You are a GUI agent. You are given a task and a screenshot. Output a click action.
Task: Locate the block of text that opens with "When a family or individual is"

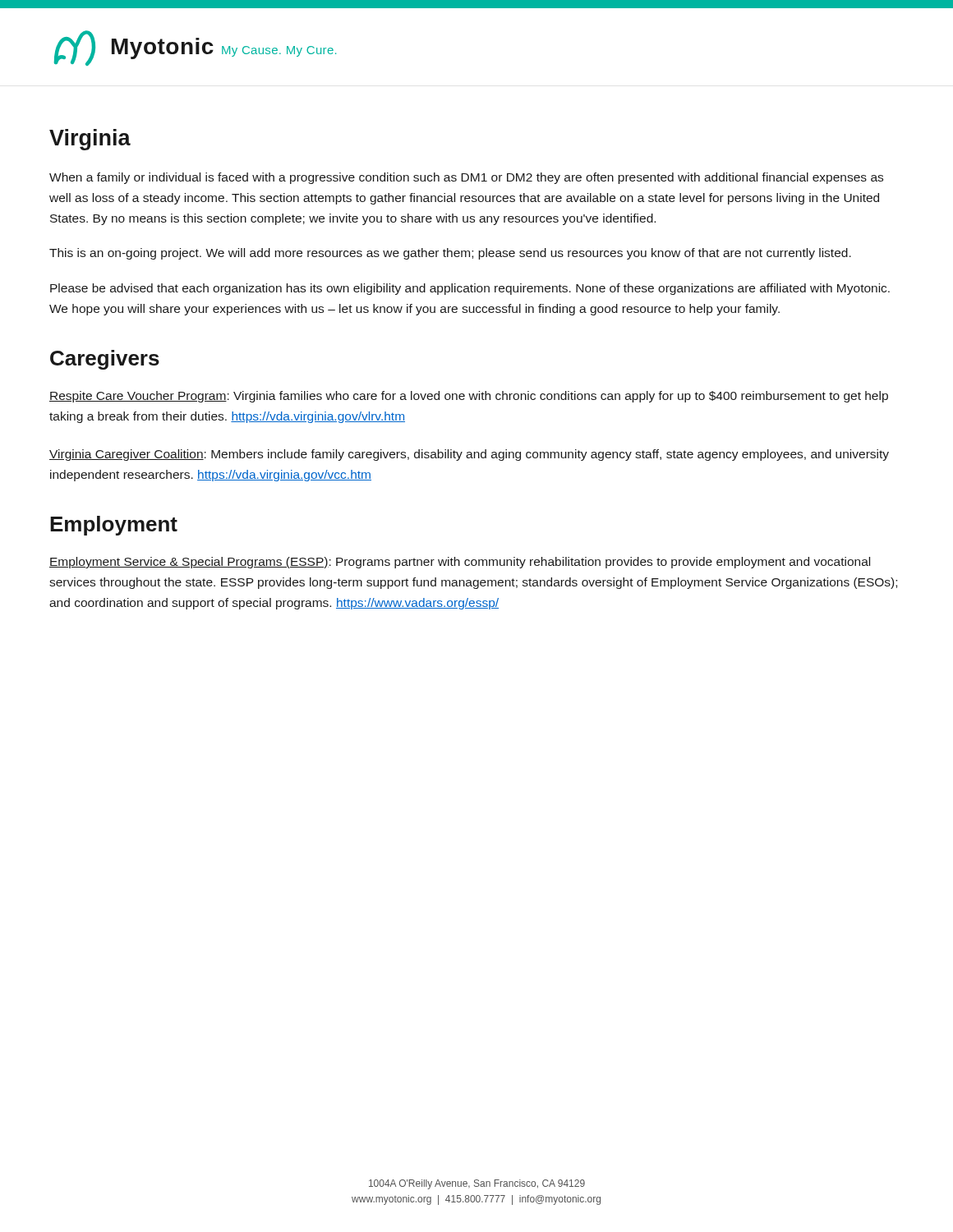point(467,197)
